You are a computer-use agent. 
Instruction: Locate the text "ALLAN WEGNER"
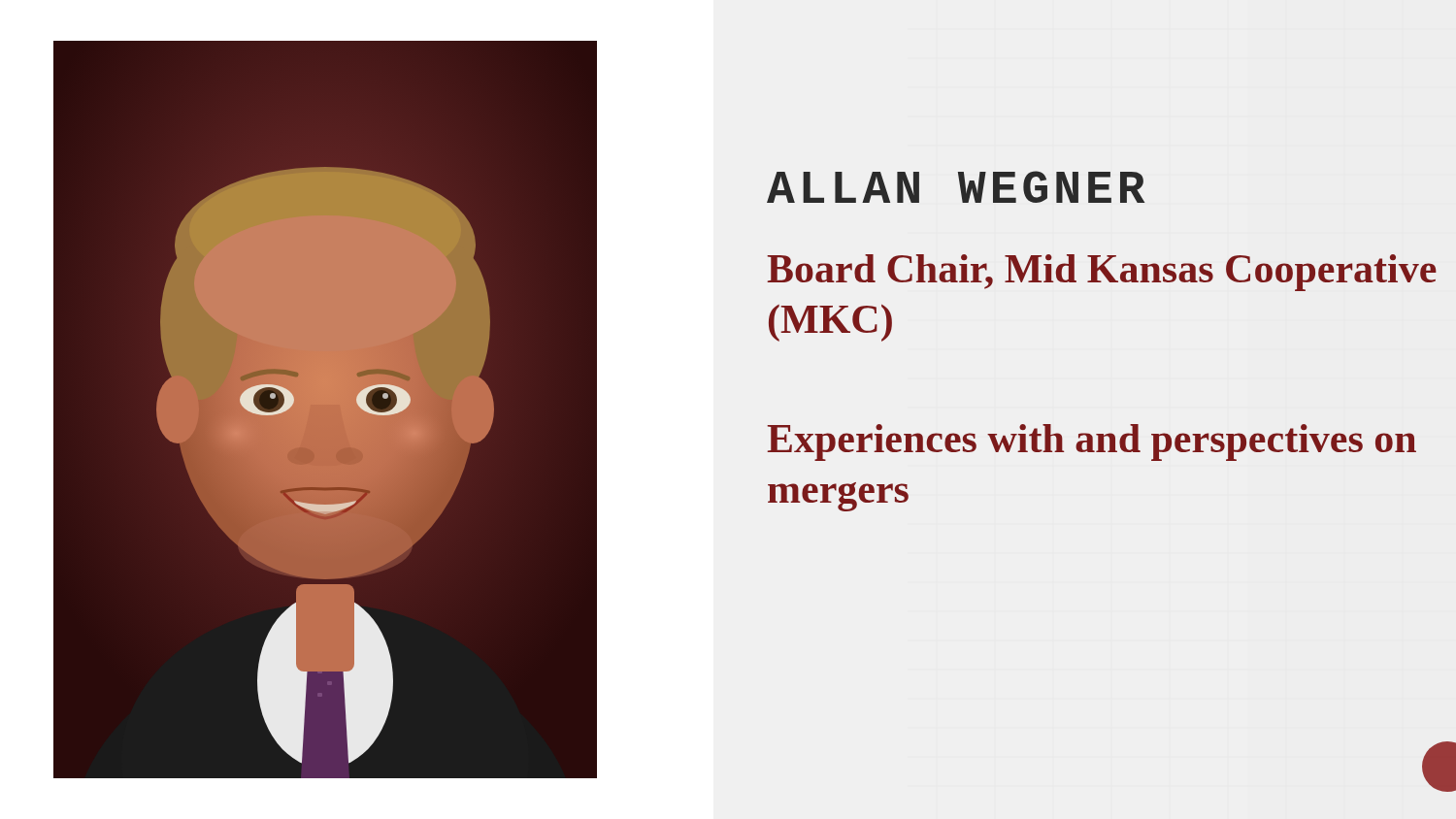(x=958, y=191)
